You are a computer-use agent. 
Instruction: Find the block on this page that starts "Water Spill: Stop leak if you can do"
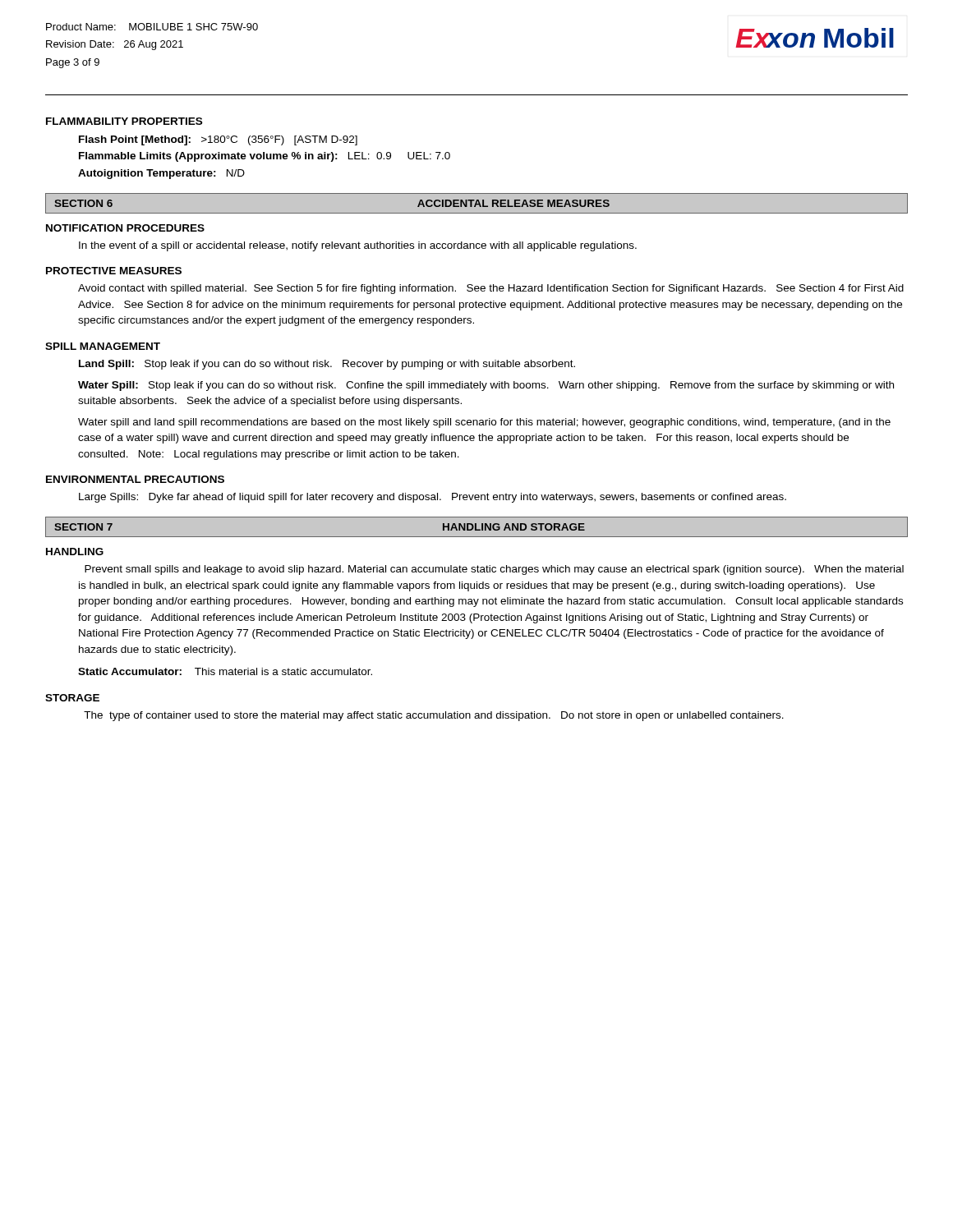point(486,392)
